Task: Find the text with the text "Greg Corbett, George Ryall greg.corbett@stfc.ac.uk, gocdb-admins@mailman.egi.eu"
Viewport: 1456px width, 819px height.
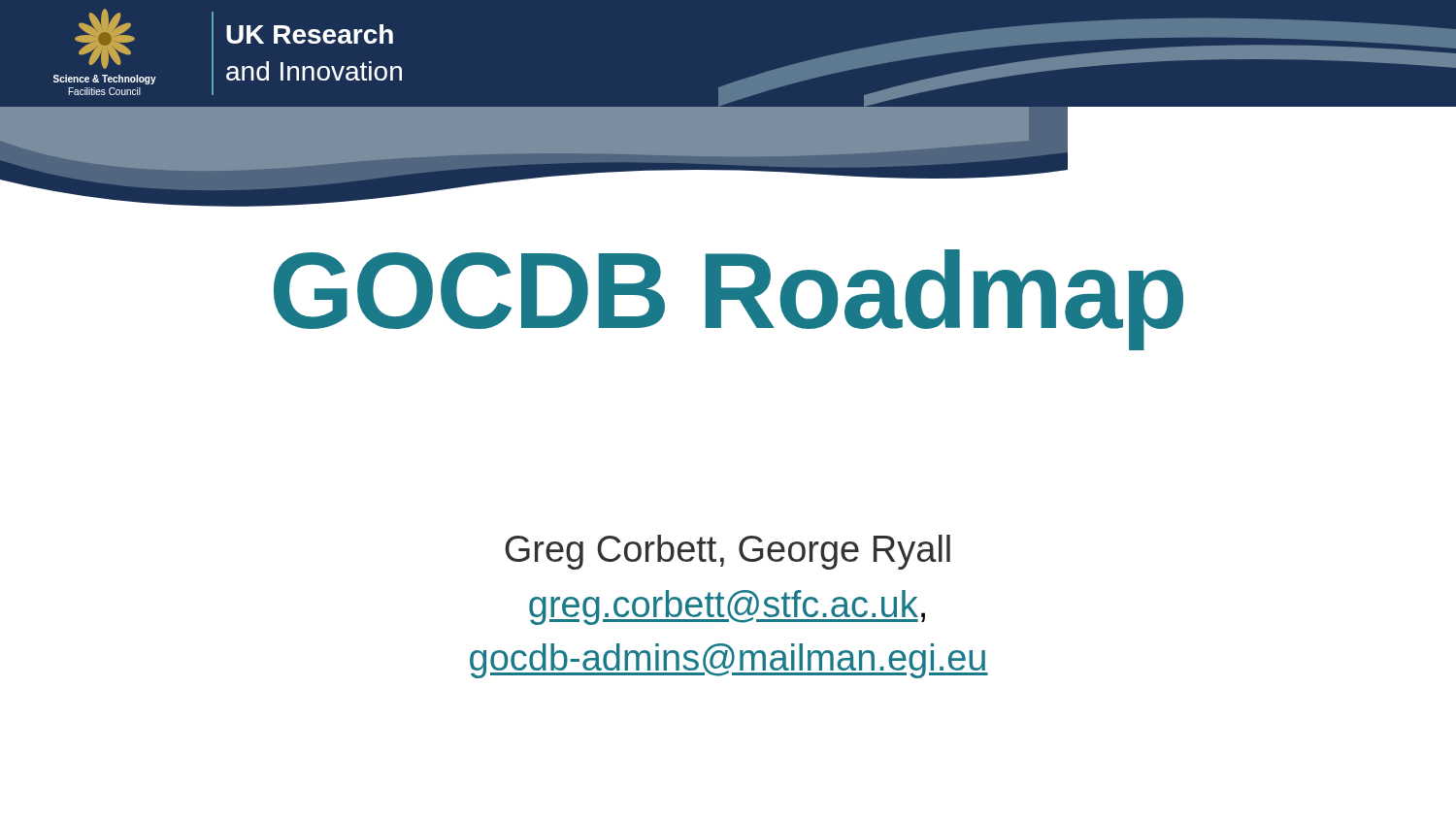Action: [728, 604]
